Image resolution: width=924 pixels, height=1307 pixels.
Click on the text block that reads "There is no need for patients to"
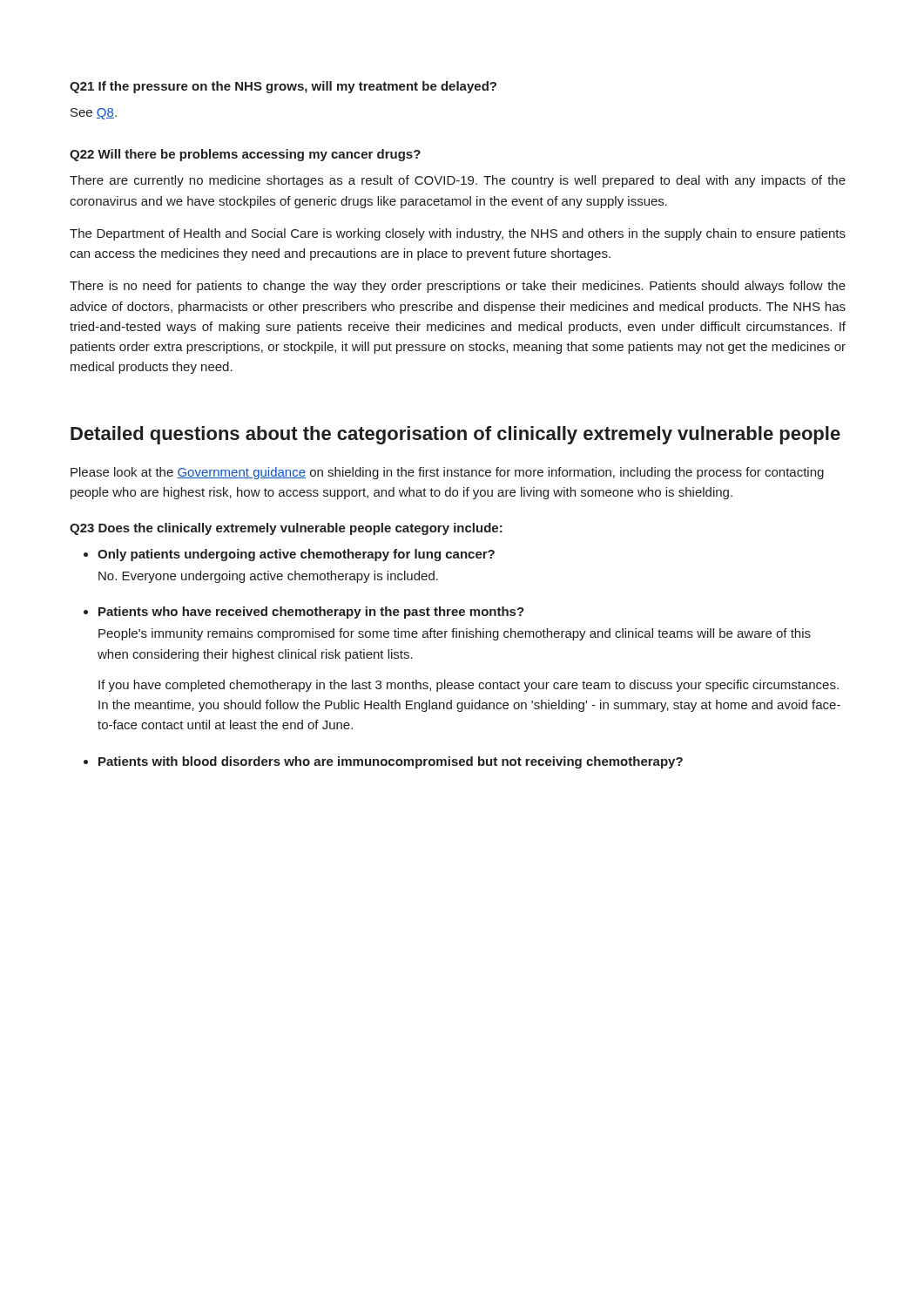point(458,326)
